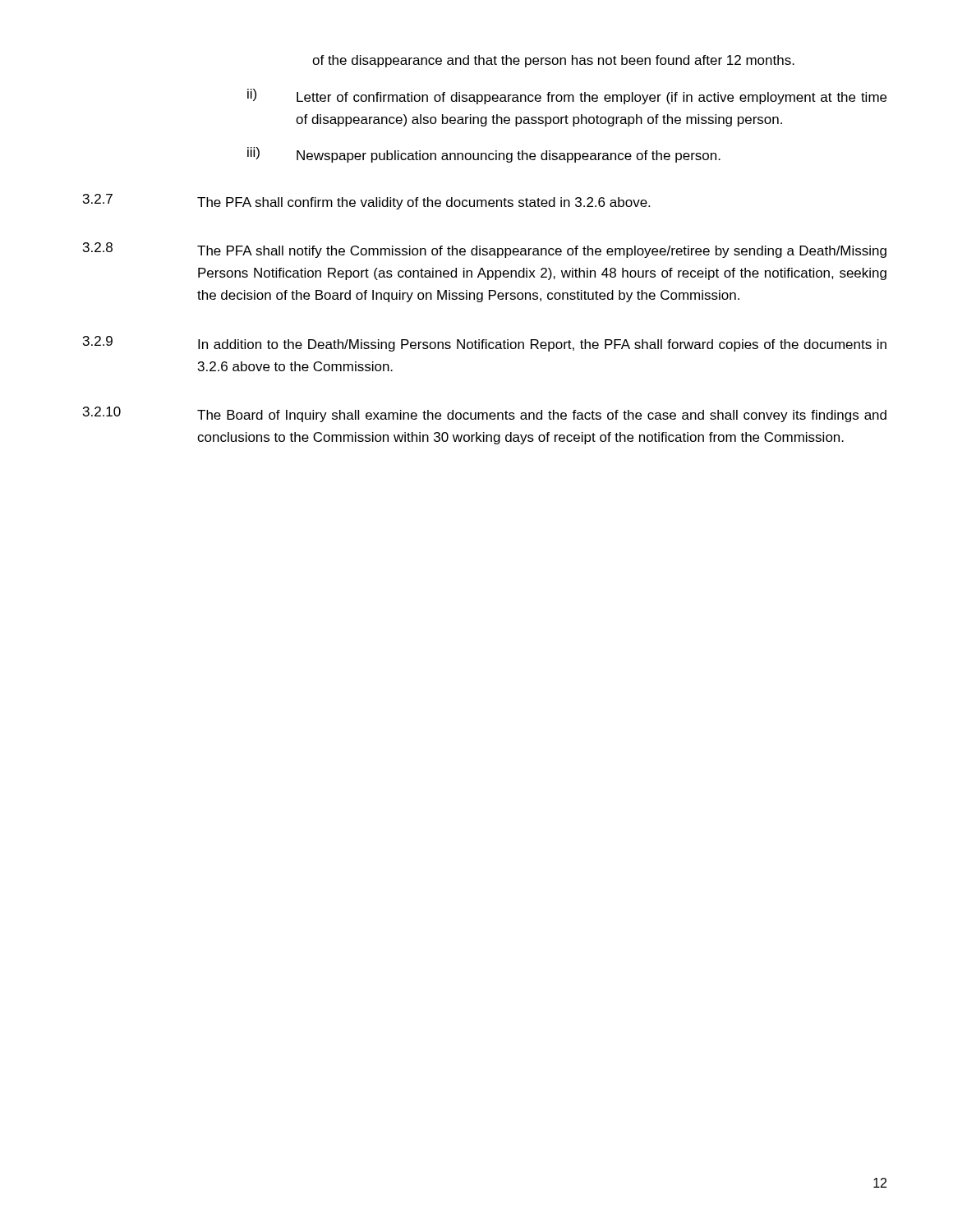Viewport: 953px width, 1232px height.
Task: Find the block on this page that starts "2.9 In addition to the Death/Missing"
Action: point(485,355)
